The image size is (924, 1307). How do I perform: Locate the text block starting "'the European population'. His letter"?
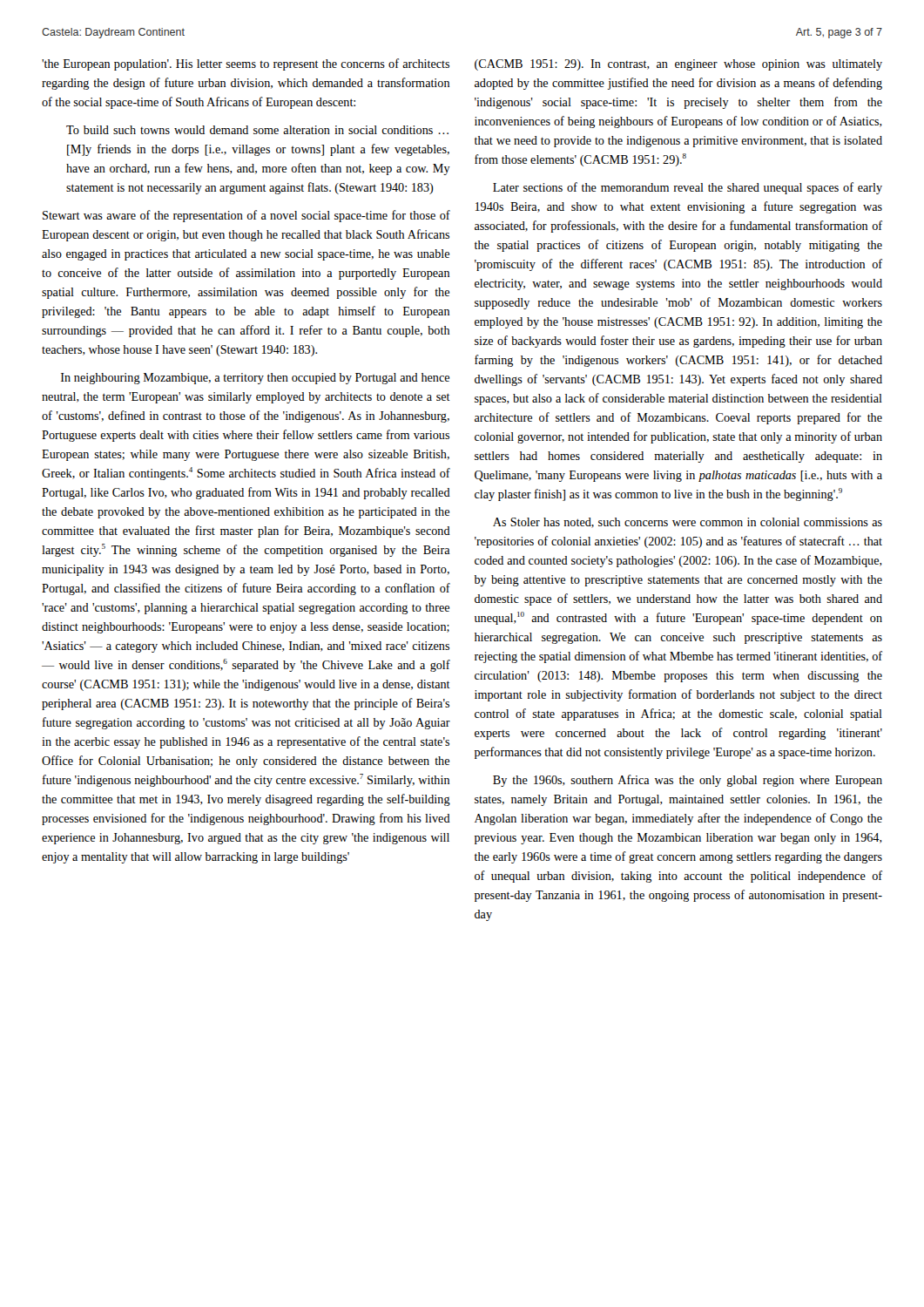[x=246, y=83]
